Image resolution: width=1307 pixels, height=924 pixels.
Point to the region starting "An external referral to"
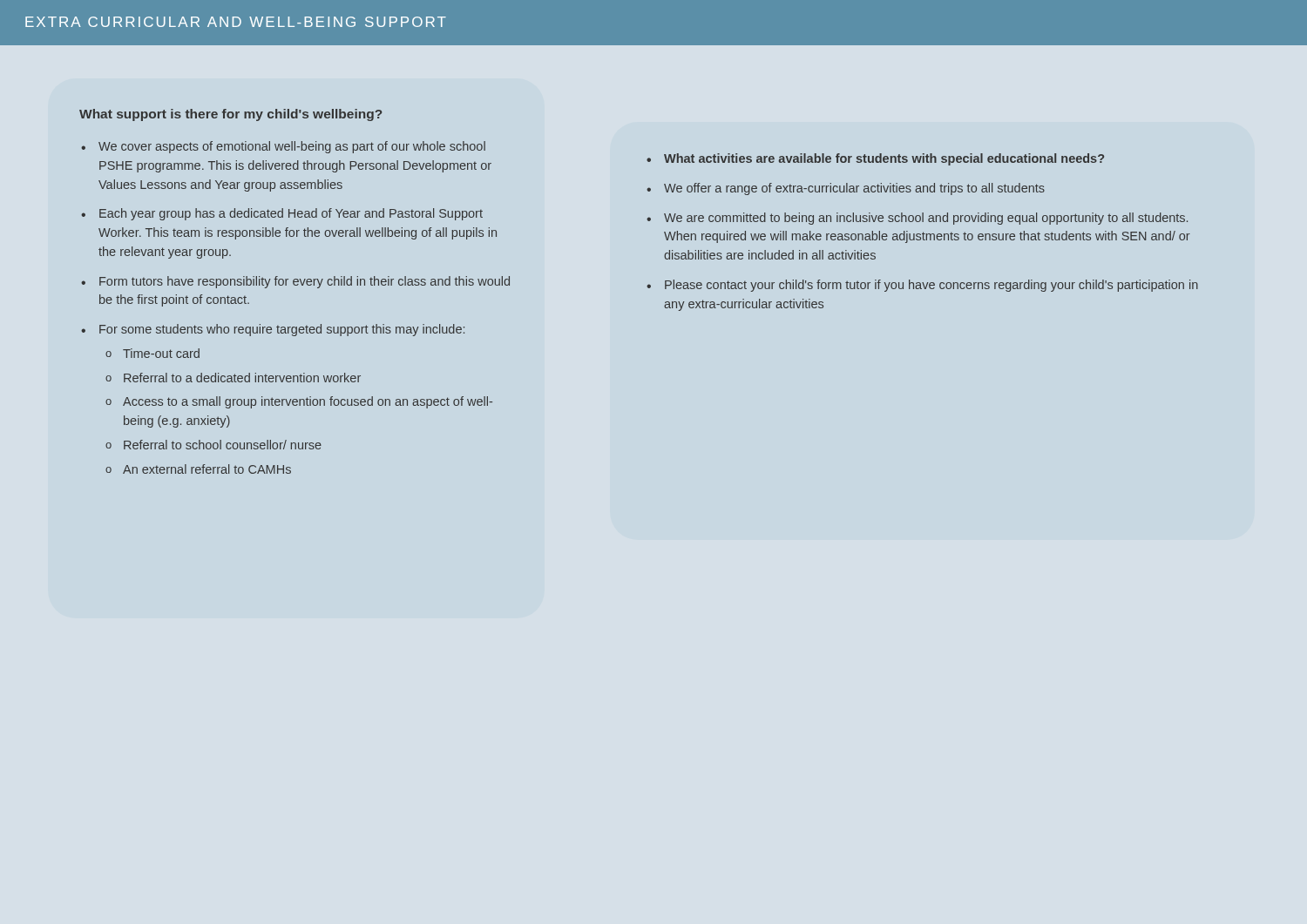pos(207,469)
